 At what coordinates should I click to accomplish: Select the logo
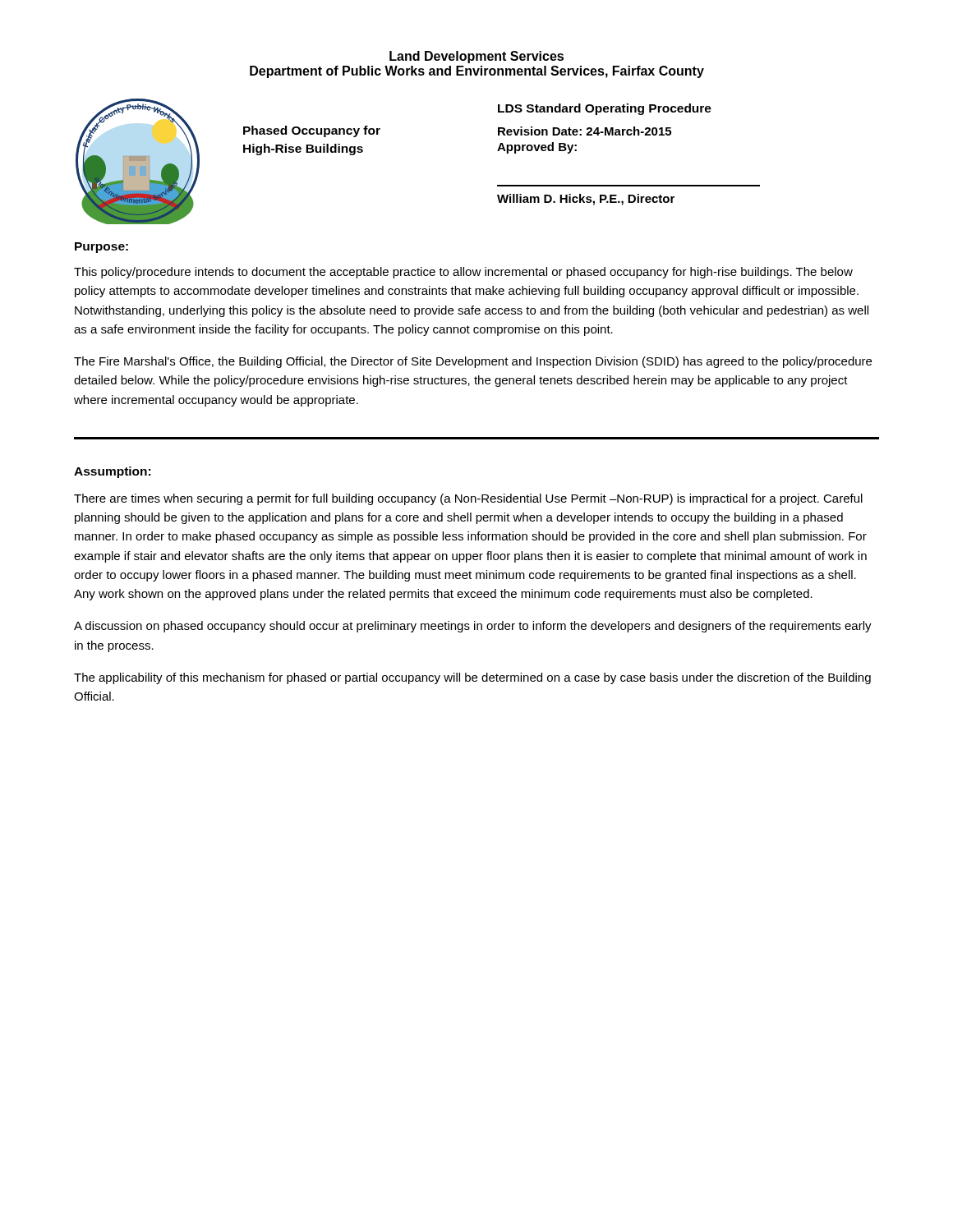click(x=146, y=161)
